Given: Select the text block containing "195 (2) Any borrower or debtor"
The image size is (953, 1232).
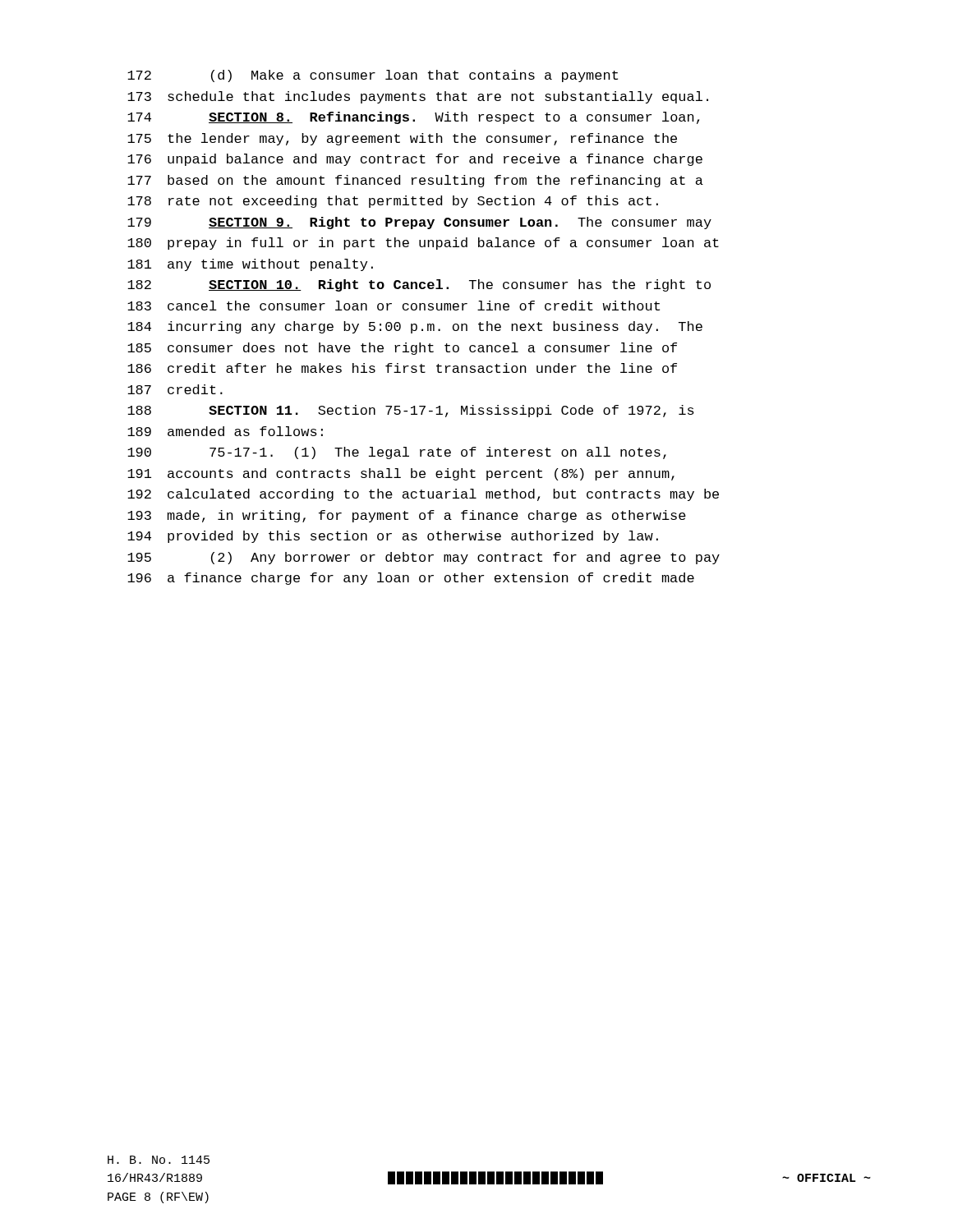Looking at the screenshot, I should point(489,558).
